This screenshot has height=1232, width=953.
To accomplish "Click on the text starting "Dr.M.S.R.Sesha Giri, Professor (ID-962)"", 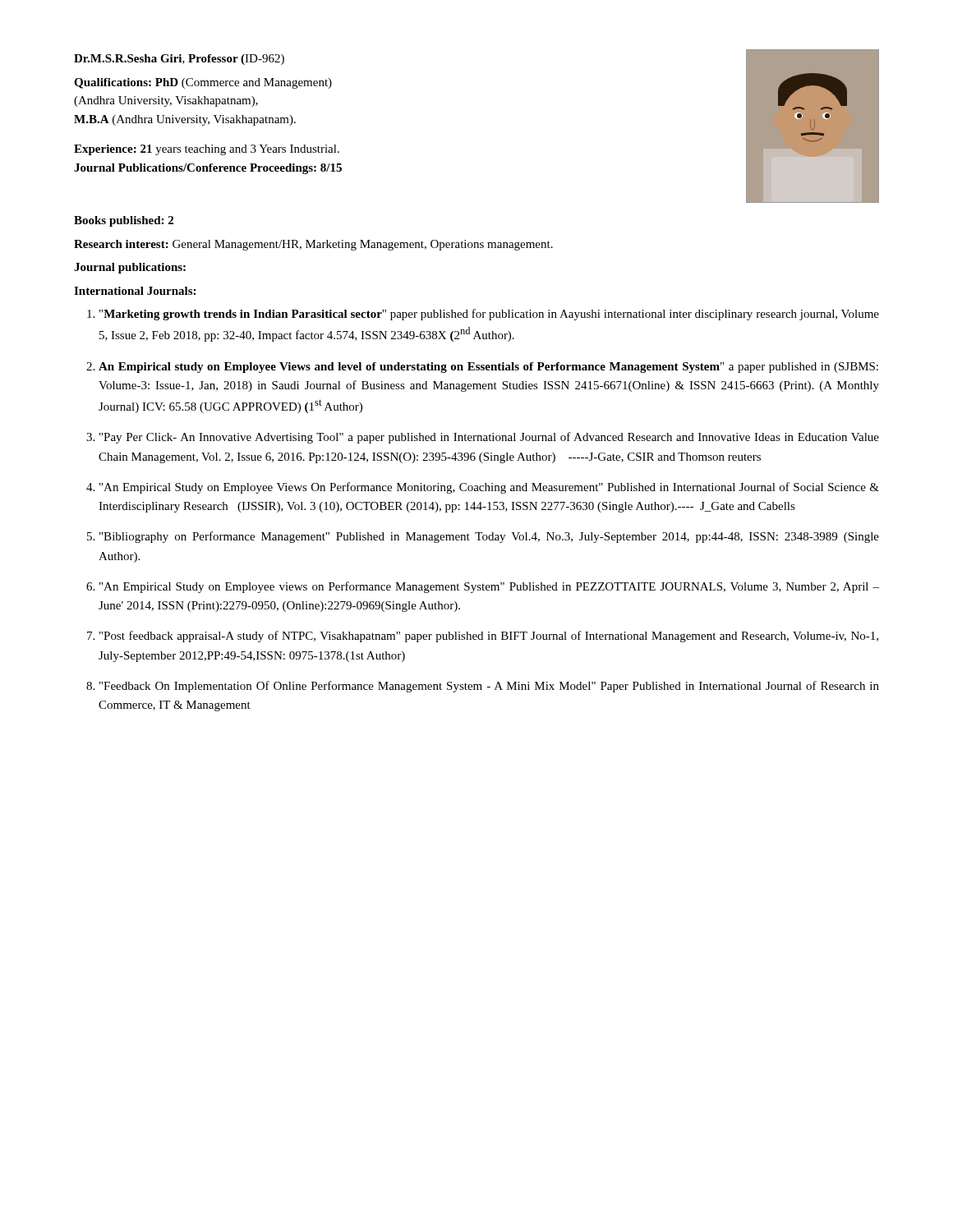I will pyautogui.click(x=179, y=58).
